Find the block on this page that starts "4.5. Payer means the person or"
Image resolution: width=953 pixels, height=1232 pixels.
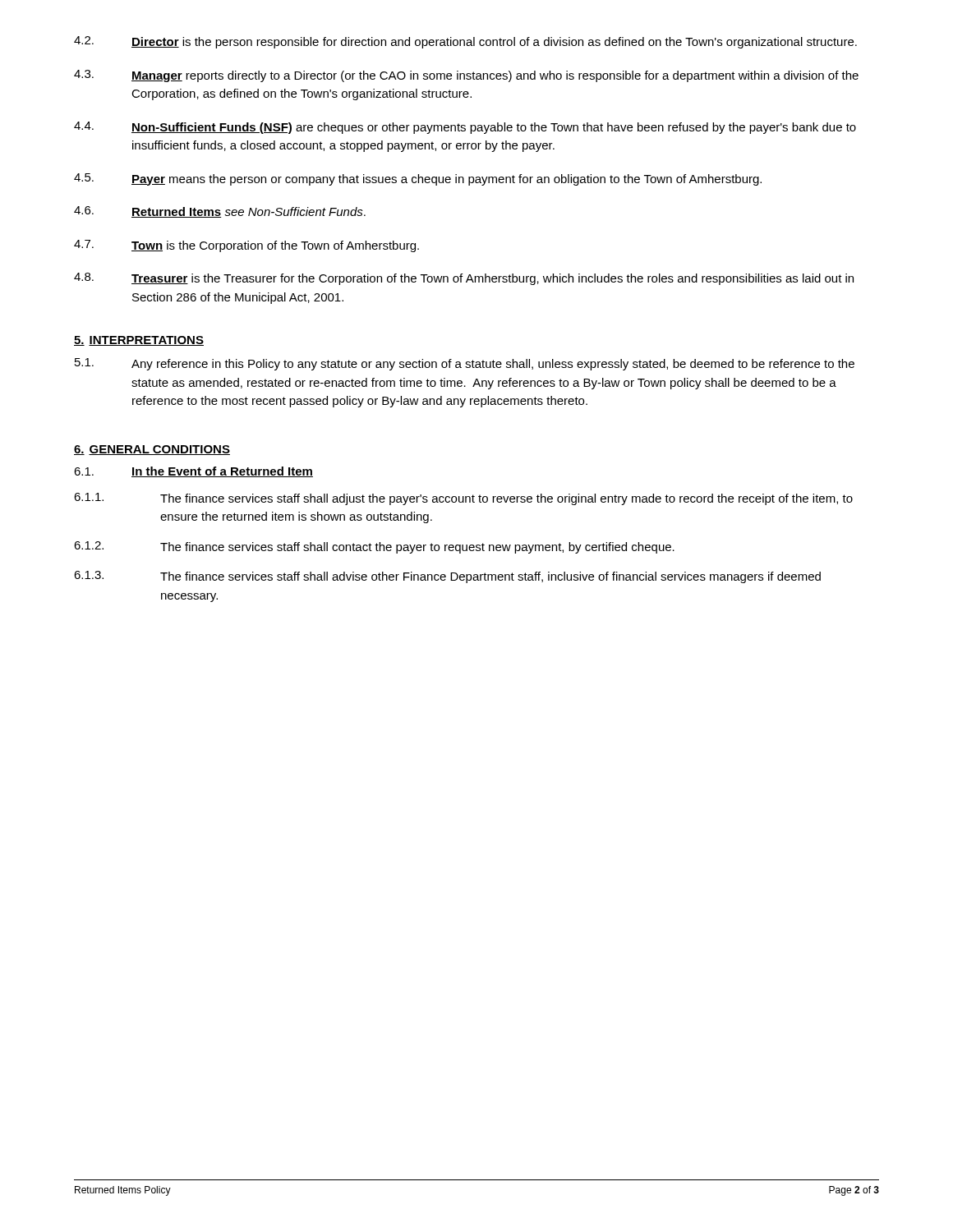(x=476, y=179)
